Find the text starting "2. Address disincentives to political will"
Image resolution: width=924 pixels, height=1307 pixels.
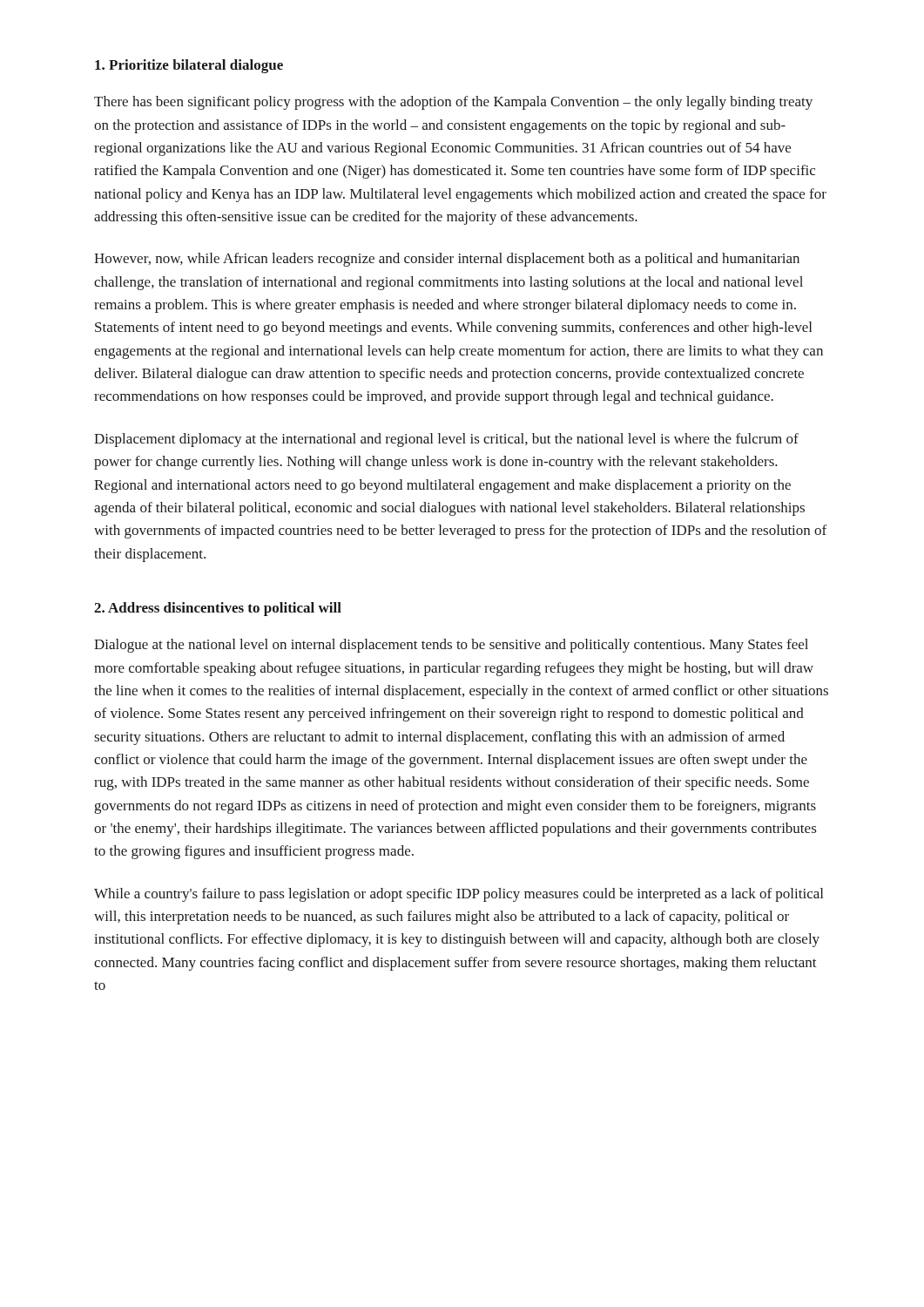[218, 608]
